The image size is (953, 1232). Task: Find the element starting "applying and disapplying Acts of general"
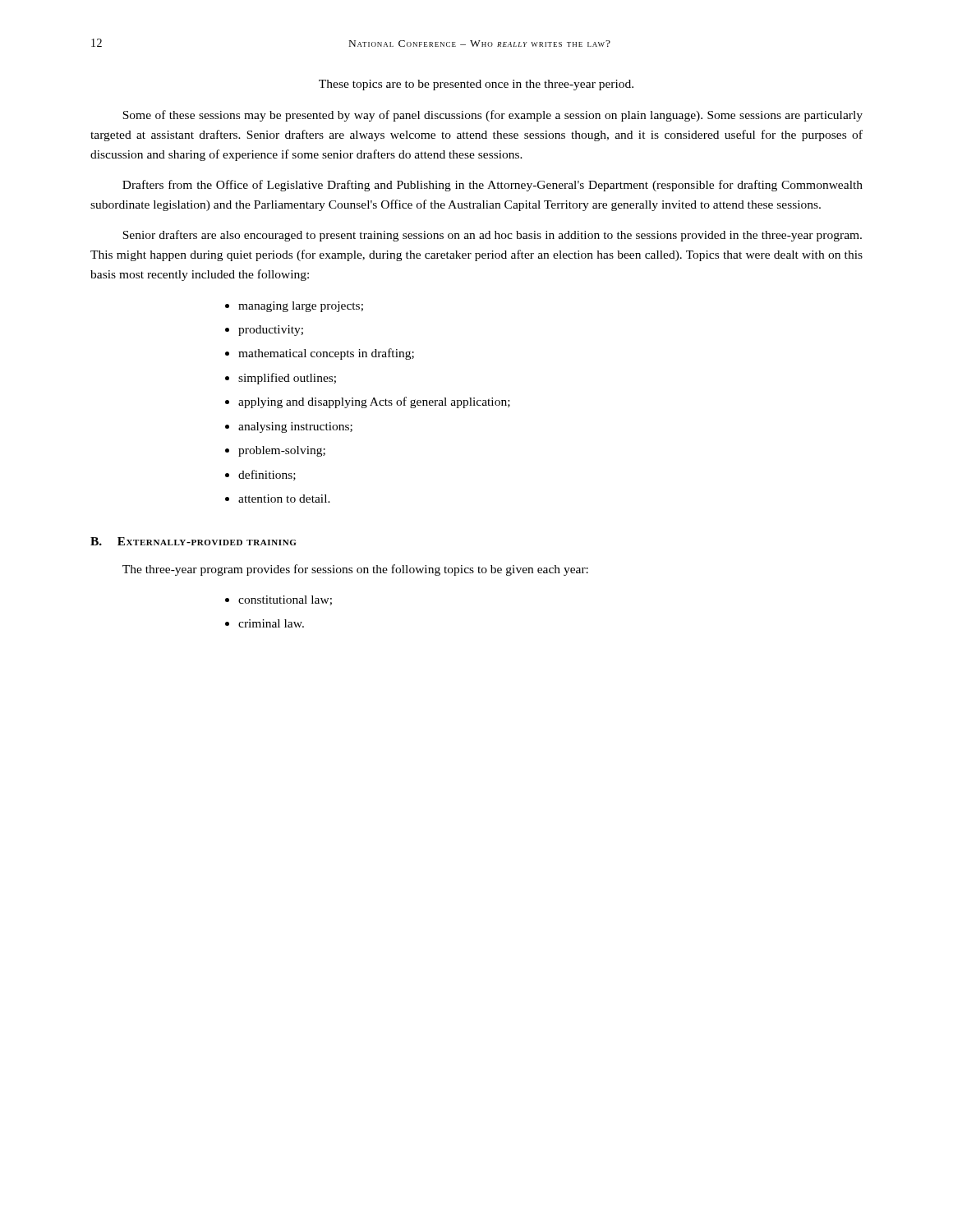[x=476, y=402]
